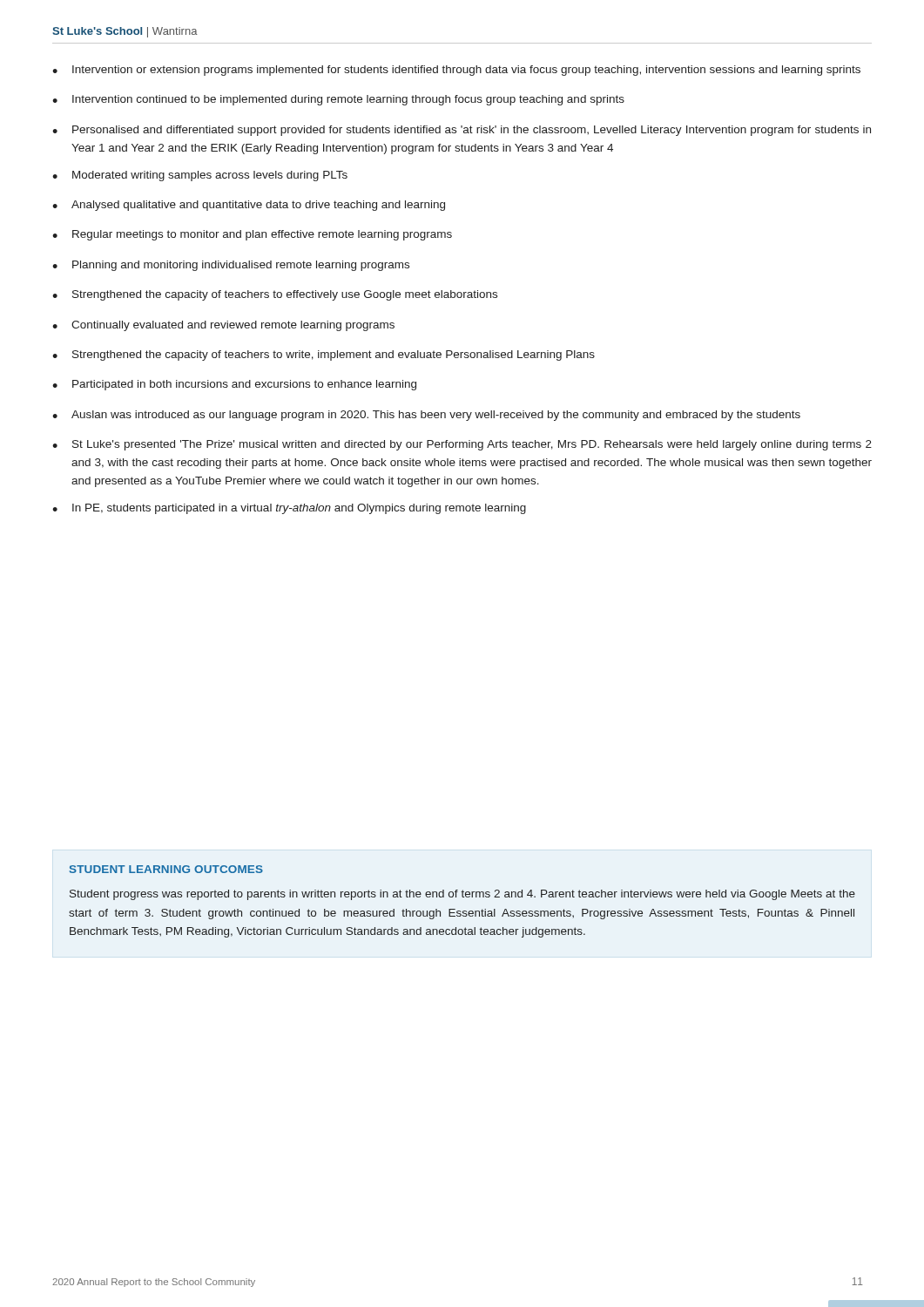Find the text block starting "In PE, students participated in a virtual"
The image size is (924, 1307).
(462, 510)
